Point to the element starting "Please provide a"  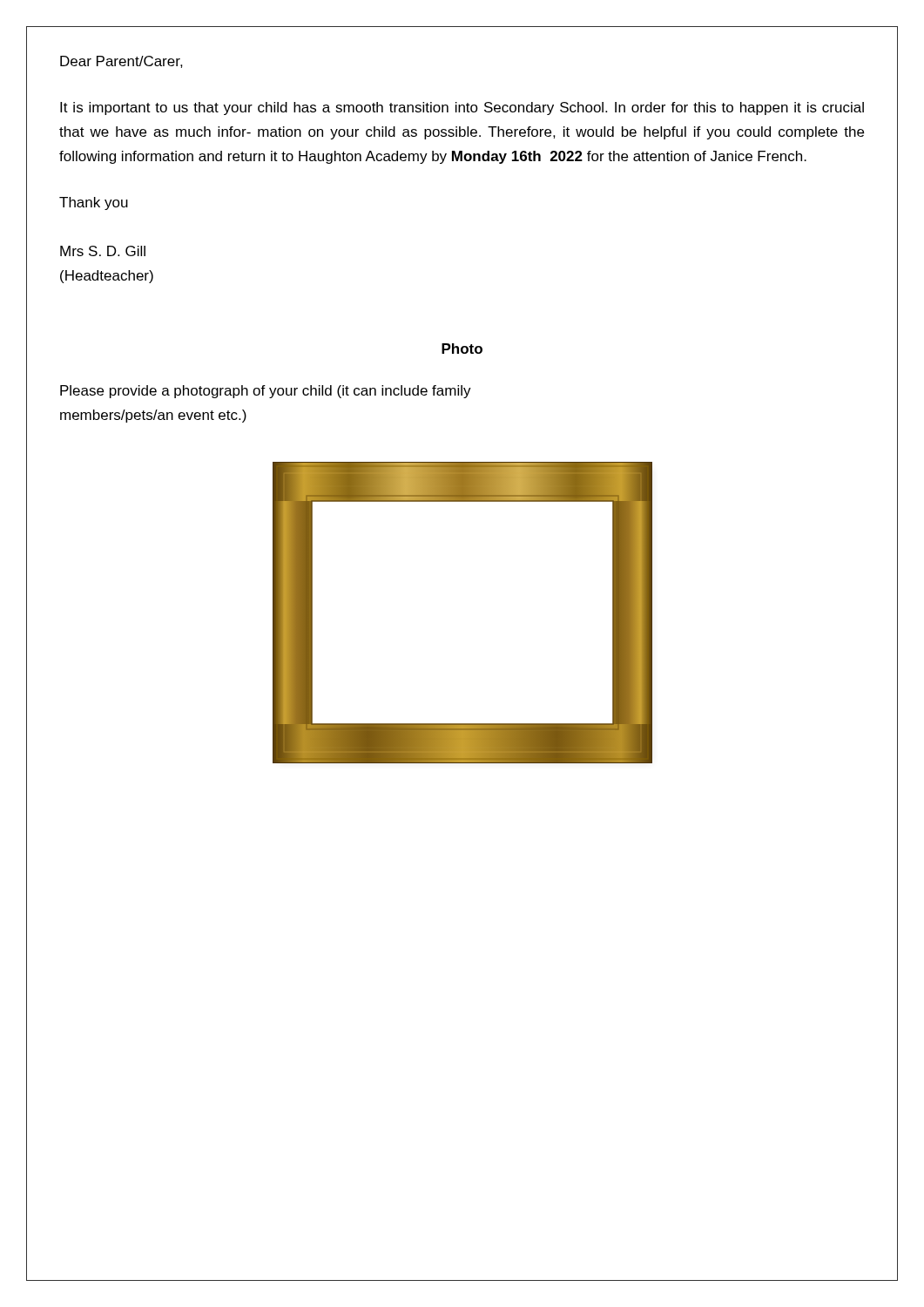(x=265, y=403)
